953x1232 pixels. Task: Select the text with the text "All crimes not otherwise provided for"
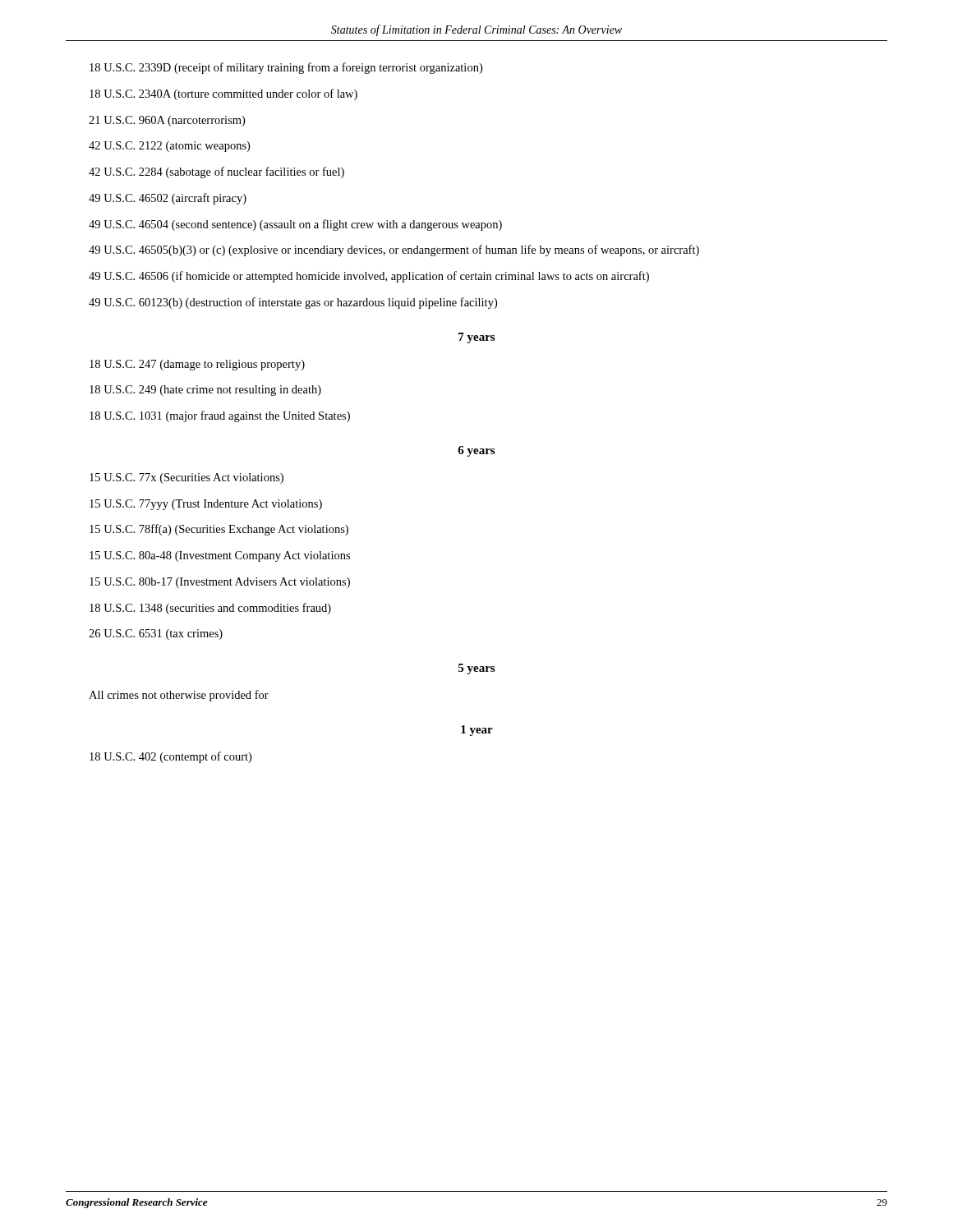pyautogui.click(x=179, y=695)
